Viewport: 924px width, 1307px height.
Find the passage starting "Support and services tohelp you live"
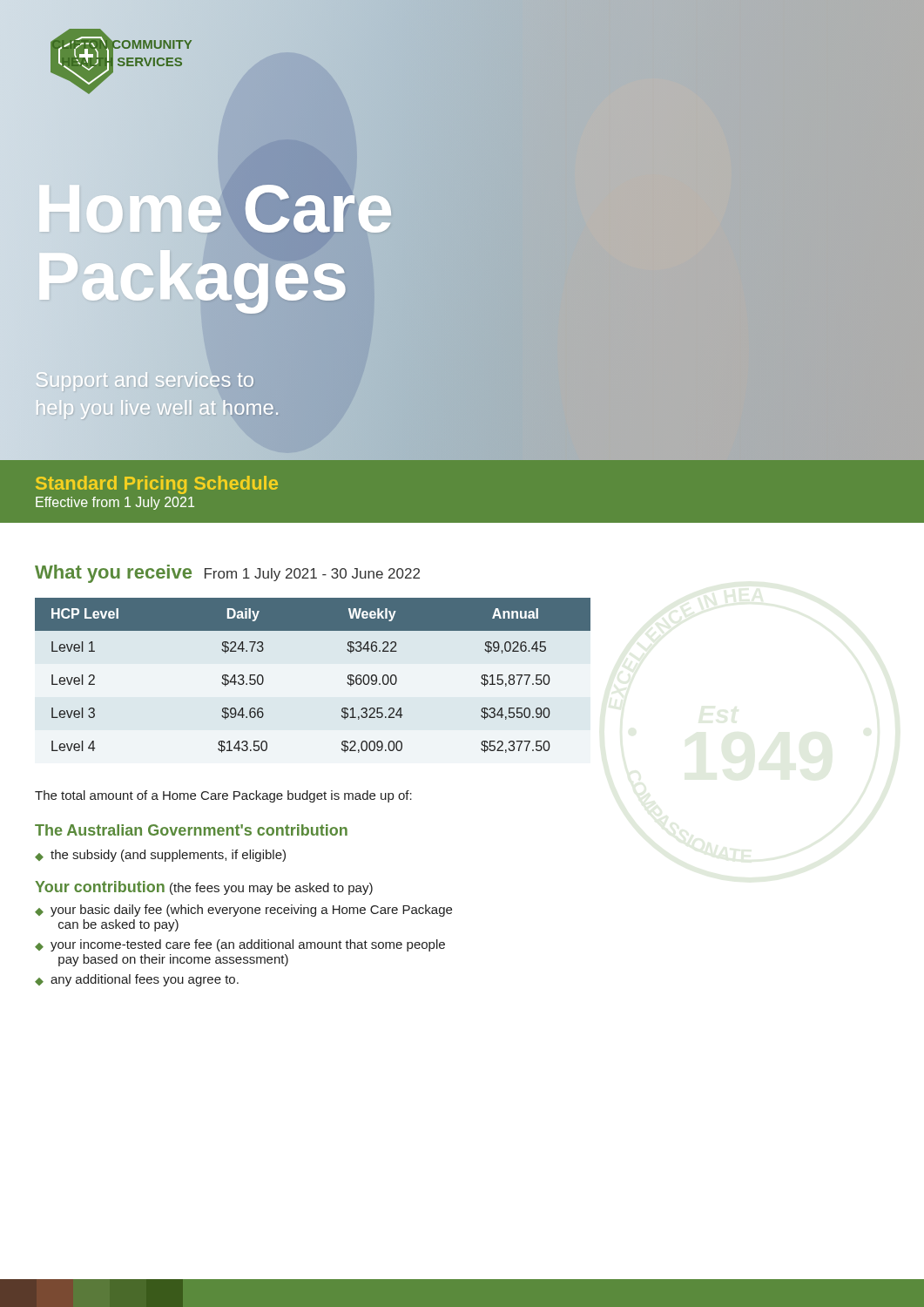(x=231, y=394)
